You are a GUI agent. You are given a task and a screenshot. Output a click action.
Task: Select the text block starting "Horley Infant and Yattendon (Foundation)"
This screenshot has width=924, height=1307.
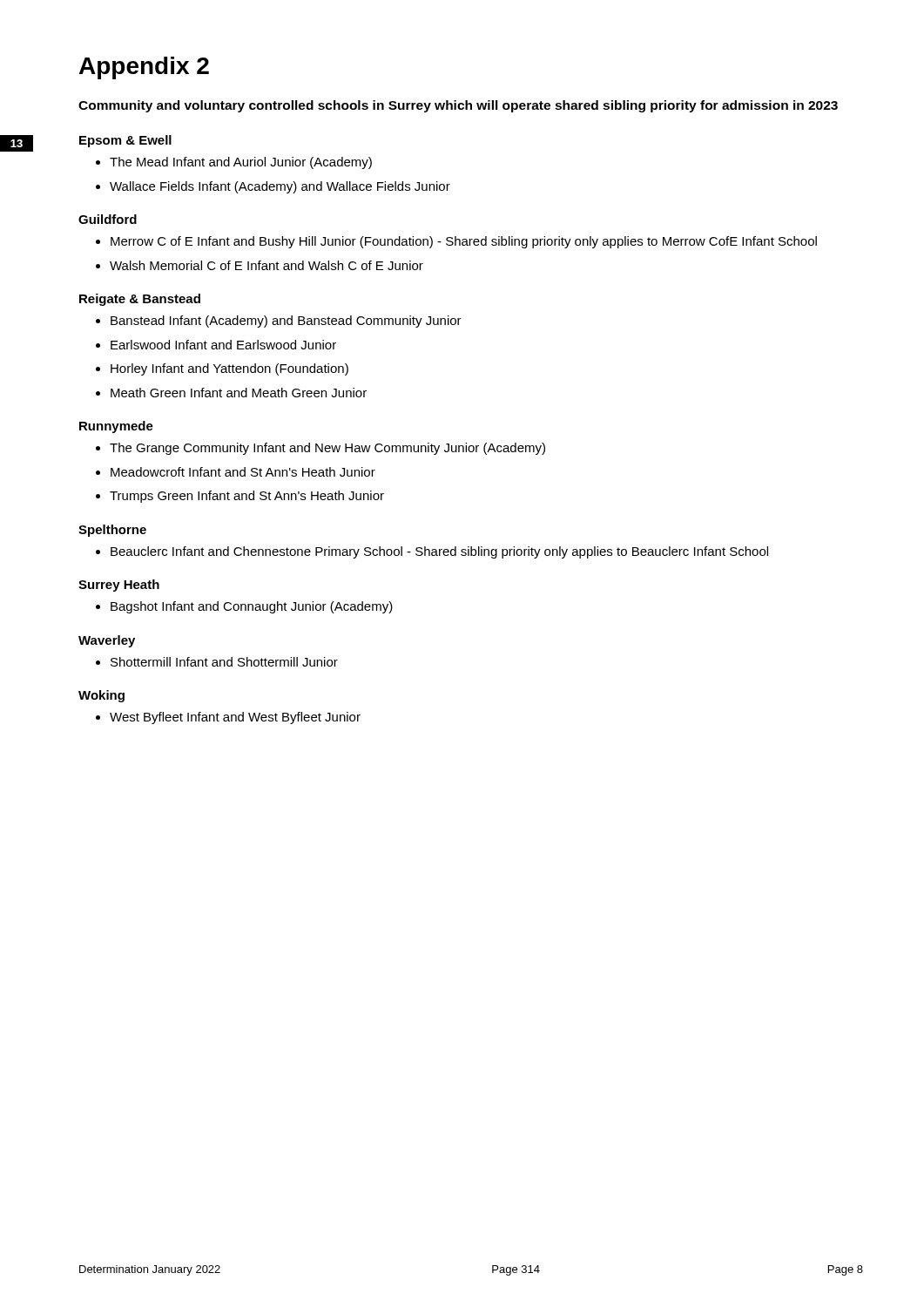222,369
